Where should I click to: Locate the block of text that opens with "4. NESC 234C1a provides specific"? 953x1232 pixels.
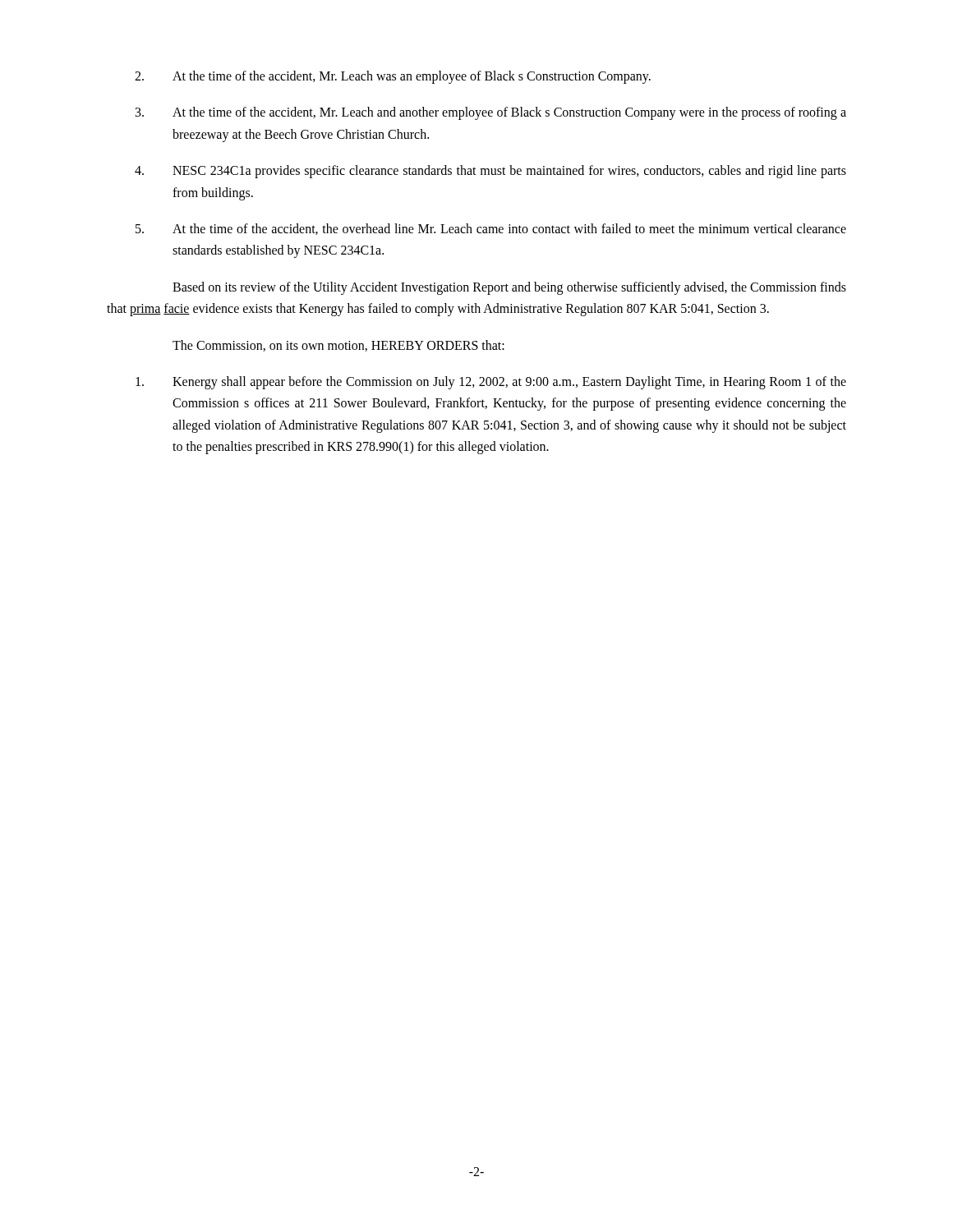476,182
